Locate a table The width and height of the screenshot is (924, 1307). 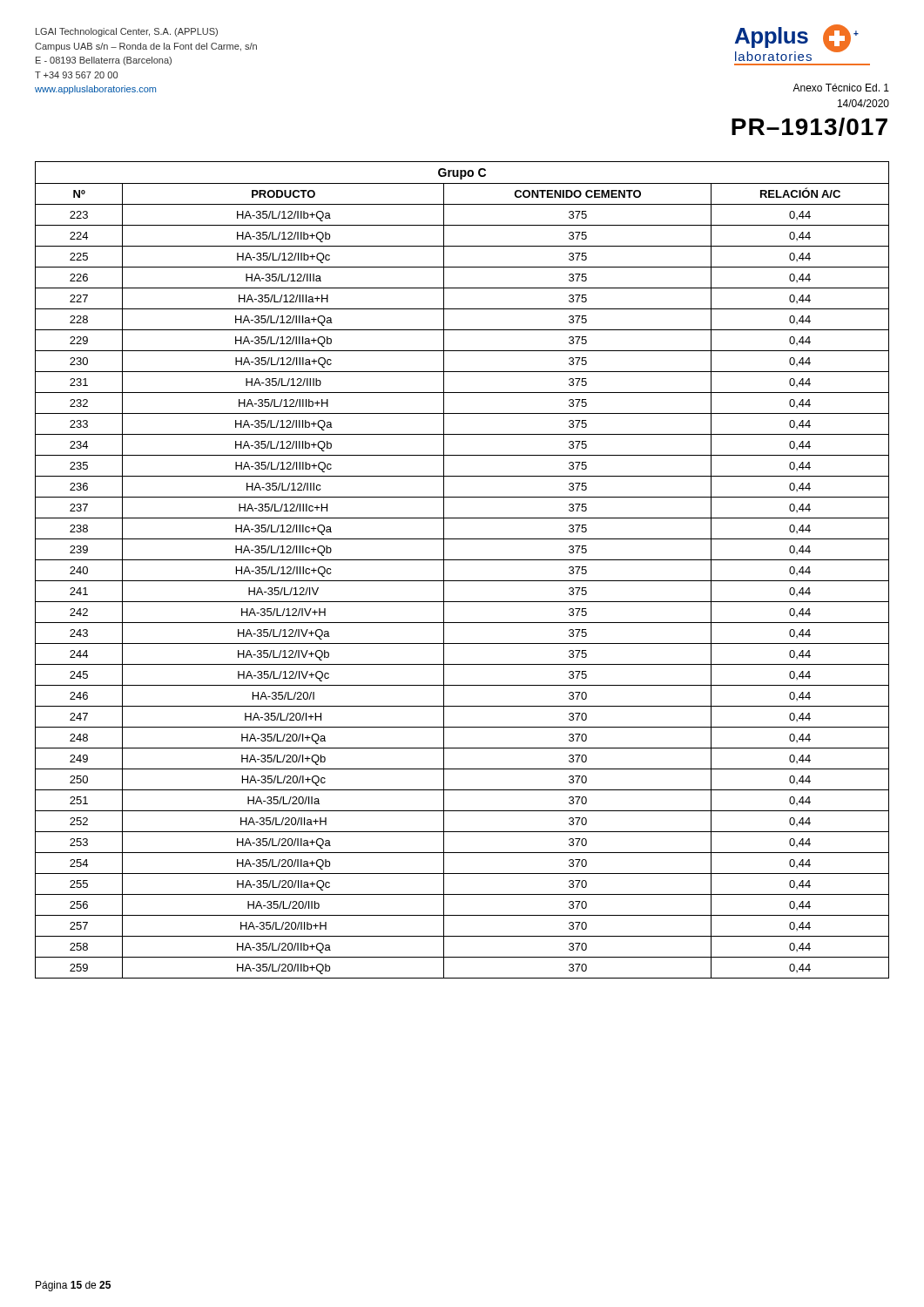click(x=462, y=570)
